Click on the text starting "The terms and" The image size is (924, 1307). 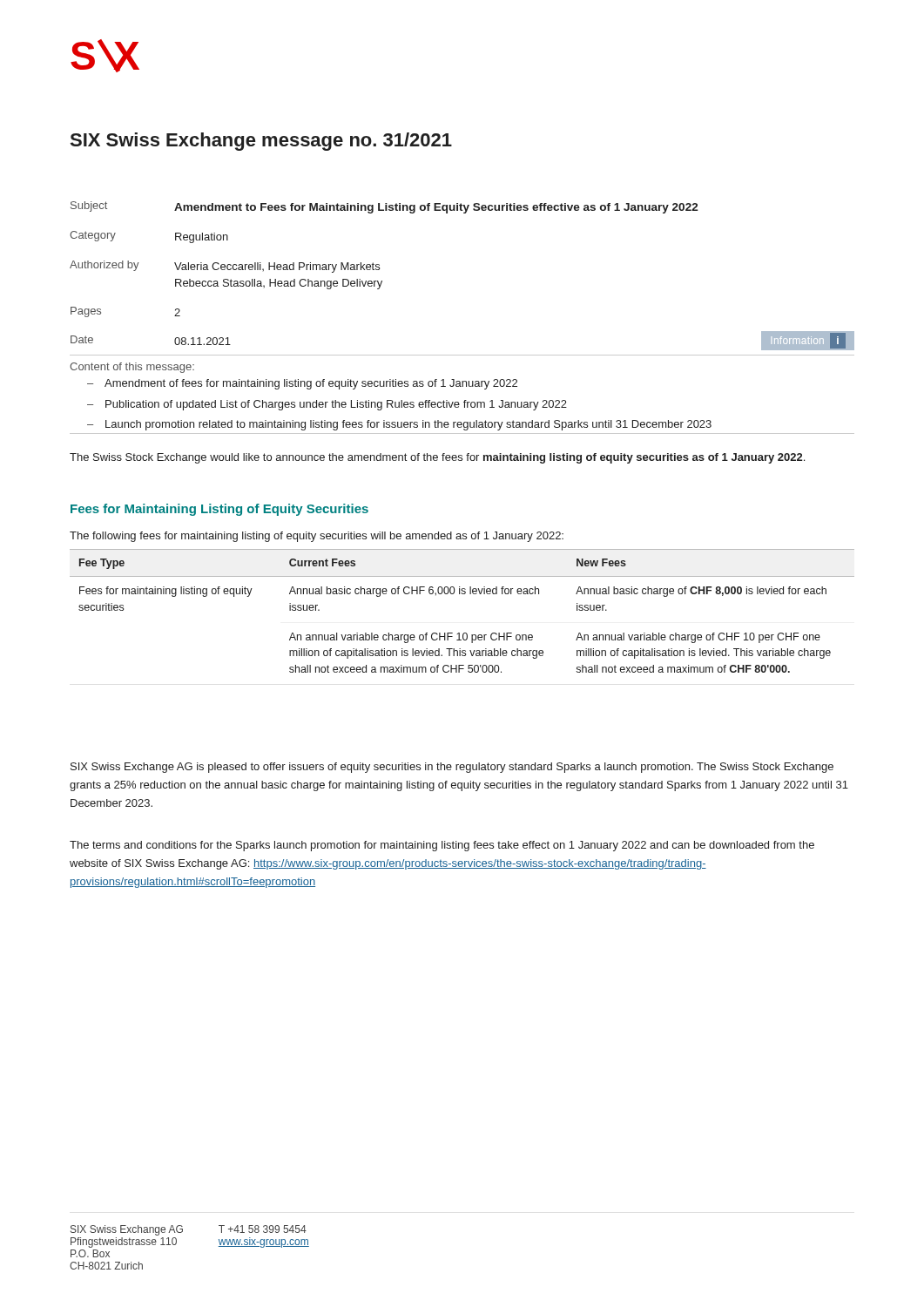click(442, 863)
